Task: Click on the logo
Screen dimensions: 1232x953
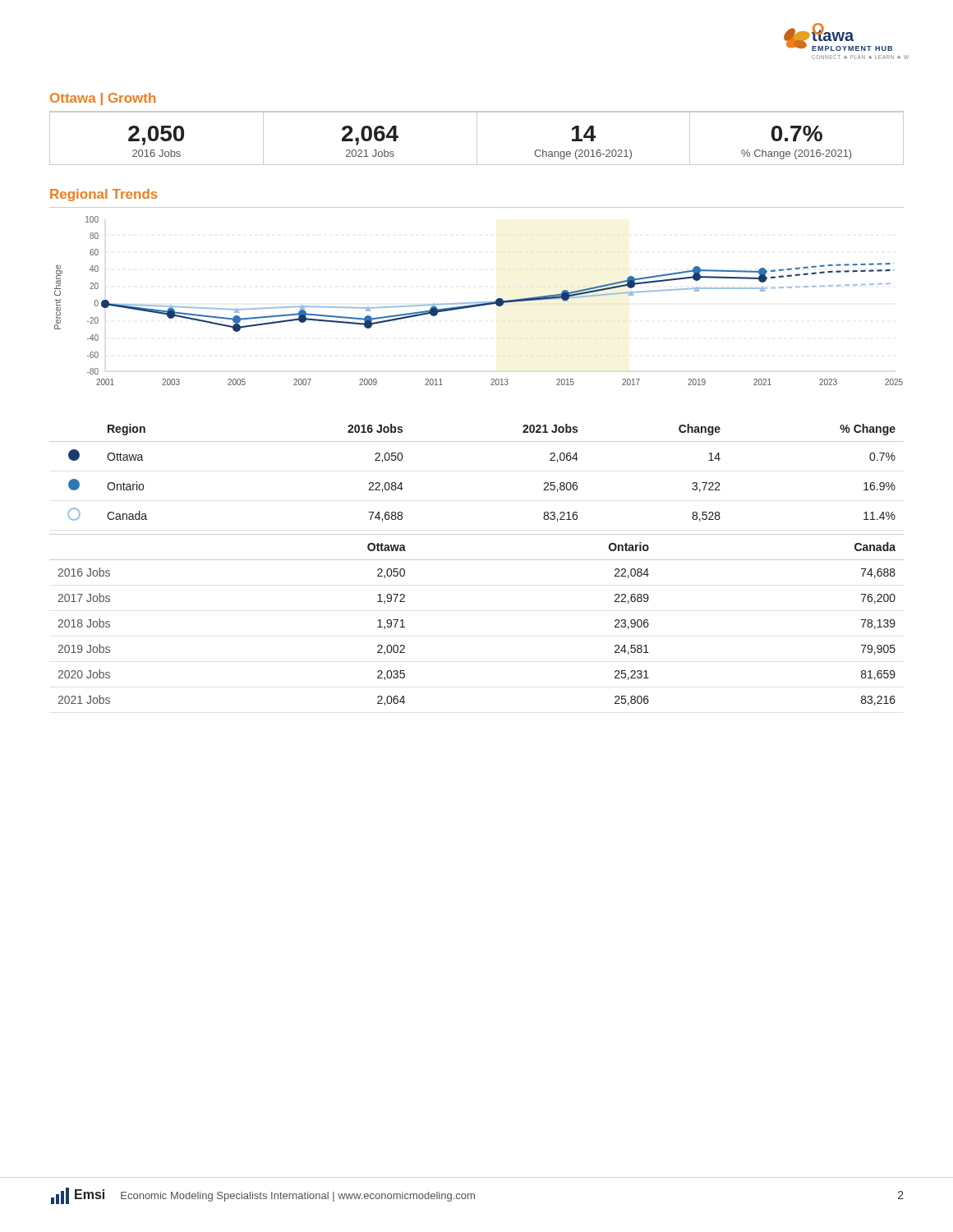Action: (843, 46)
